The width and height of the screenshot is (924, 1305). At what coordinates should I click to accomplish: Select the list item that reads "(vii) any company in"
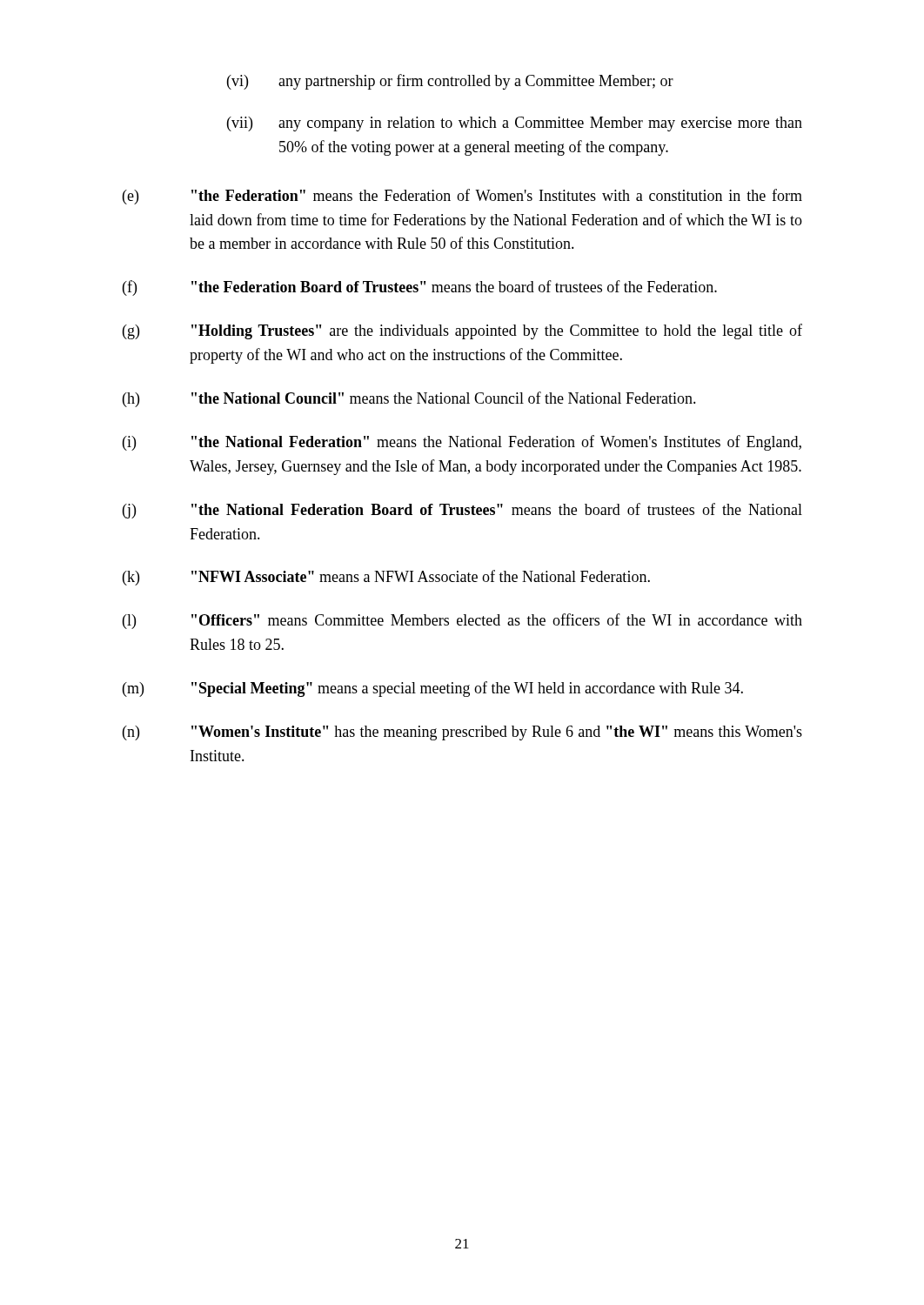coord(514,136)
